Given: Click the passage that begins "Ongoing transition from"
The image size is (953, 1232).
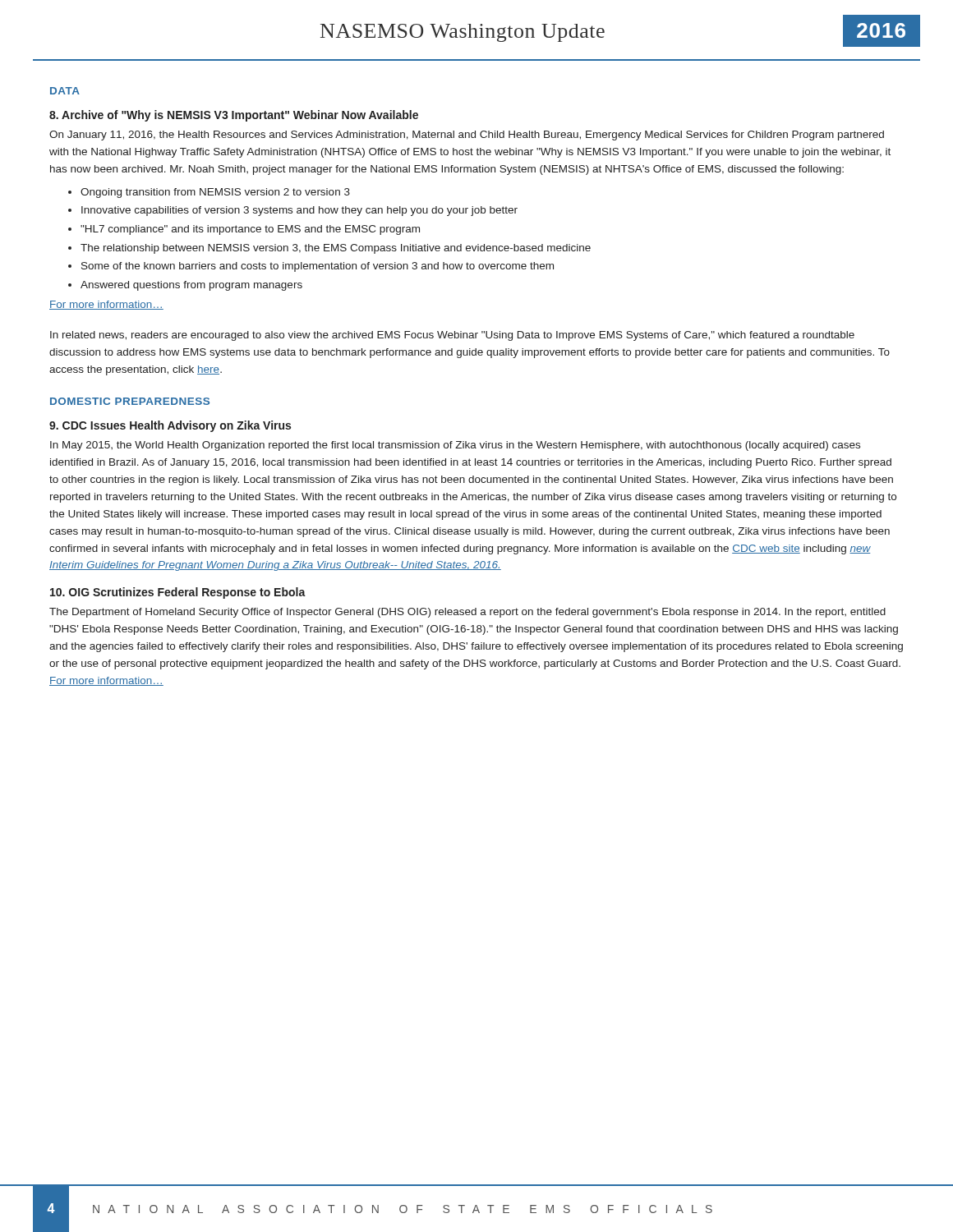Looking at the screenshot, I should (x=215, y=192).
